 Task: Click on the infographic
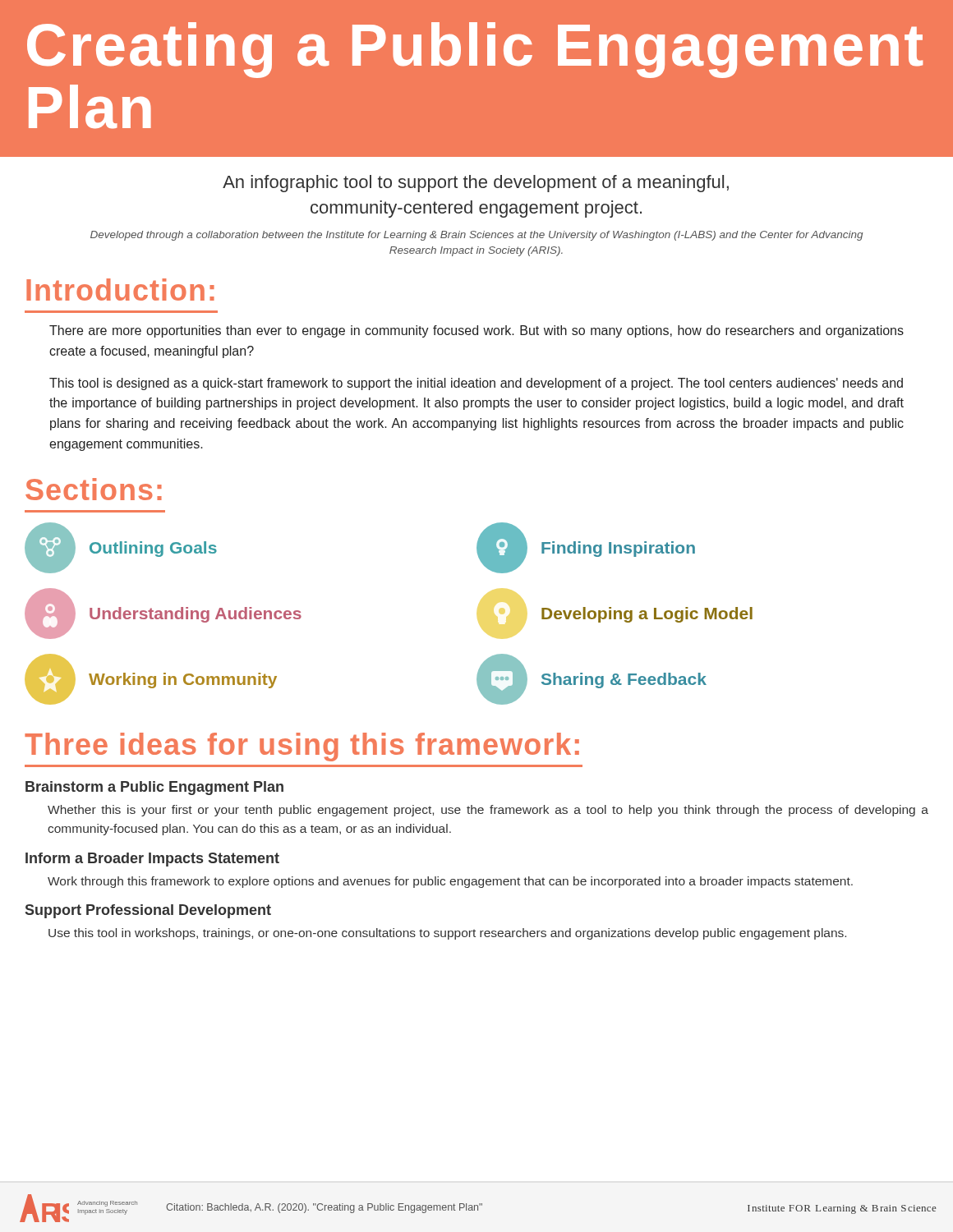476,621
